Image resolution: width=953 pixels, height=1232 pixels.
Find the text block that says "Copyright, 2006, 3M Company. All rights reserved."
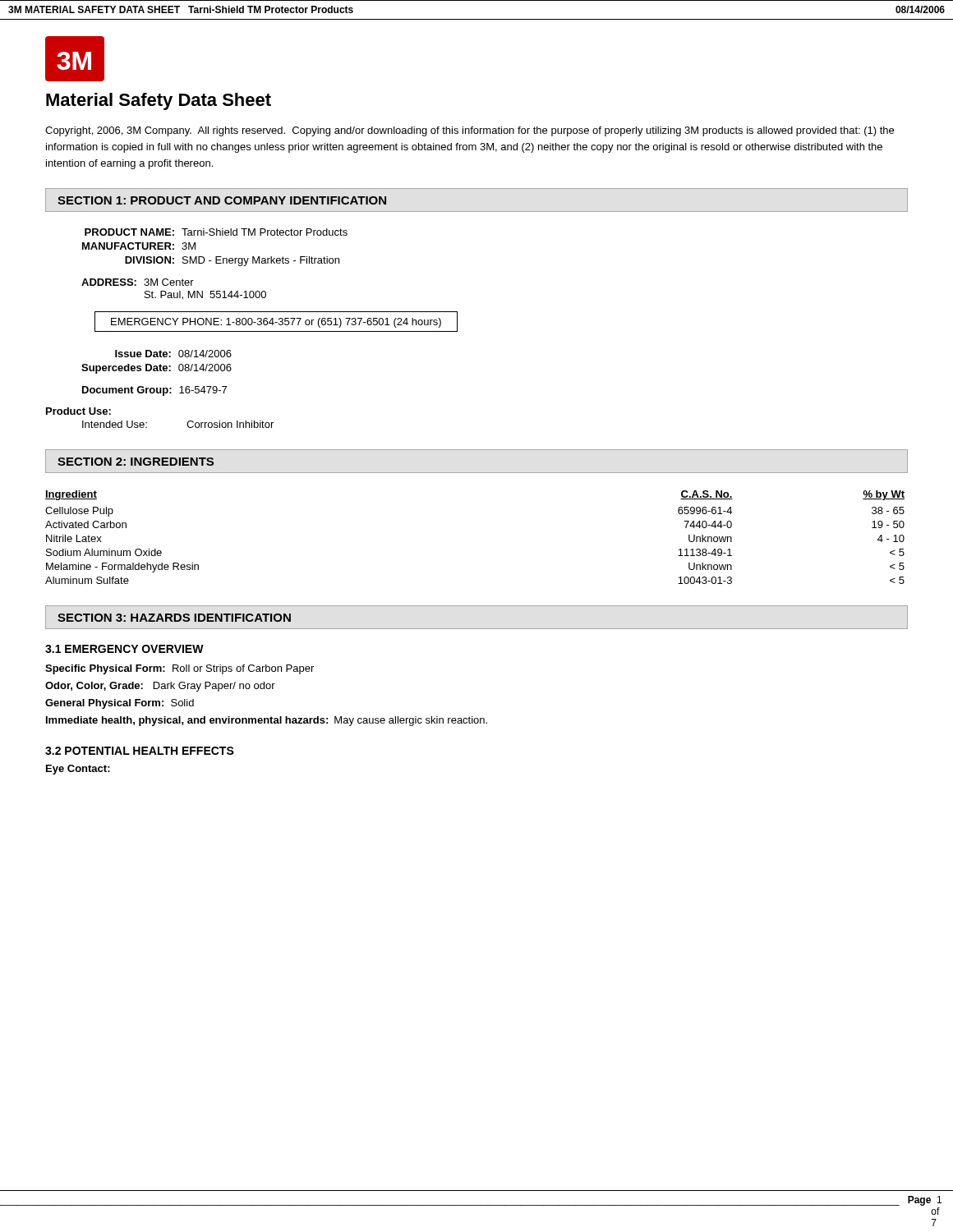(470, 147)
